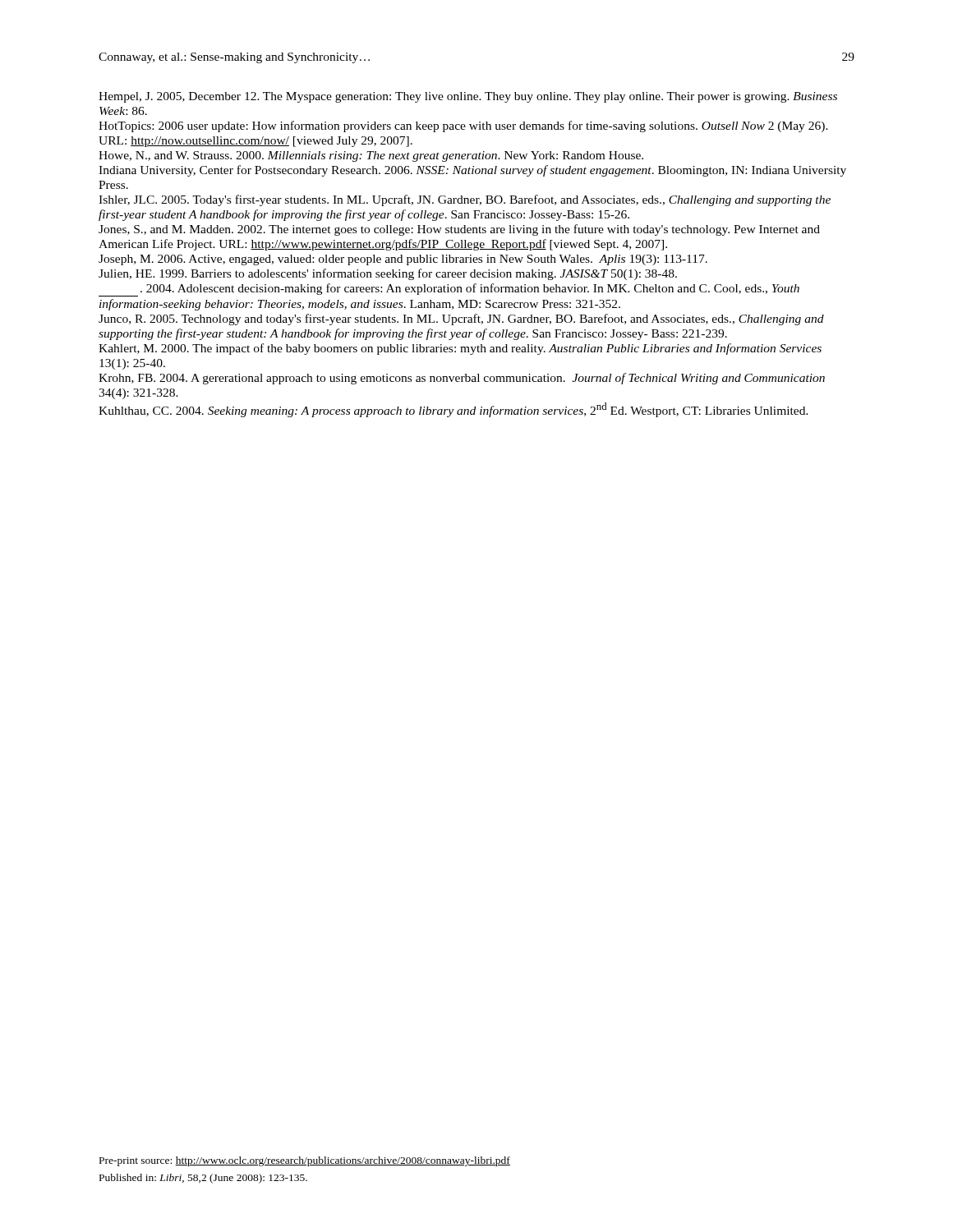The image size is (953, 1232).
Task: Where is the passage that starts "Julien, HE. 1999. Barriers"?
Action: click(476, 274)
